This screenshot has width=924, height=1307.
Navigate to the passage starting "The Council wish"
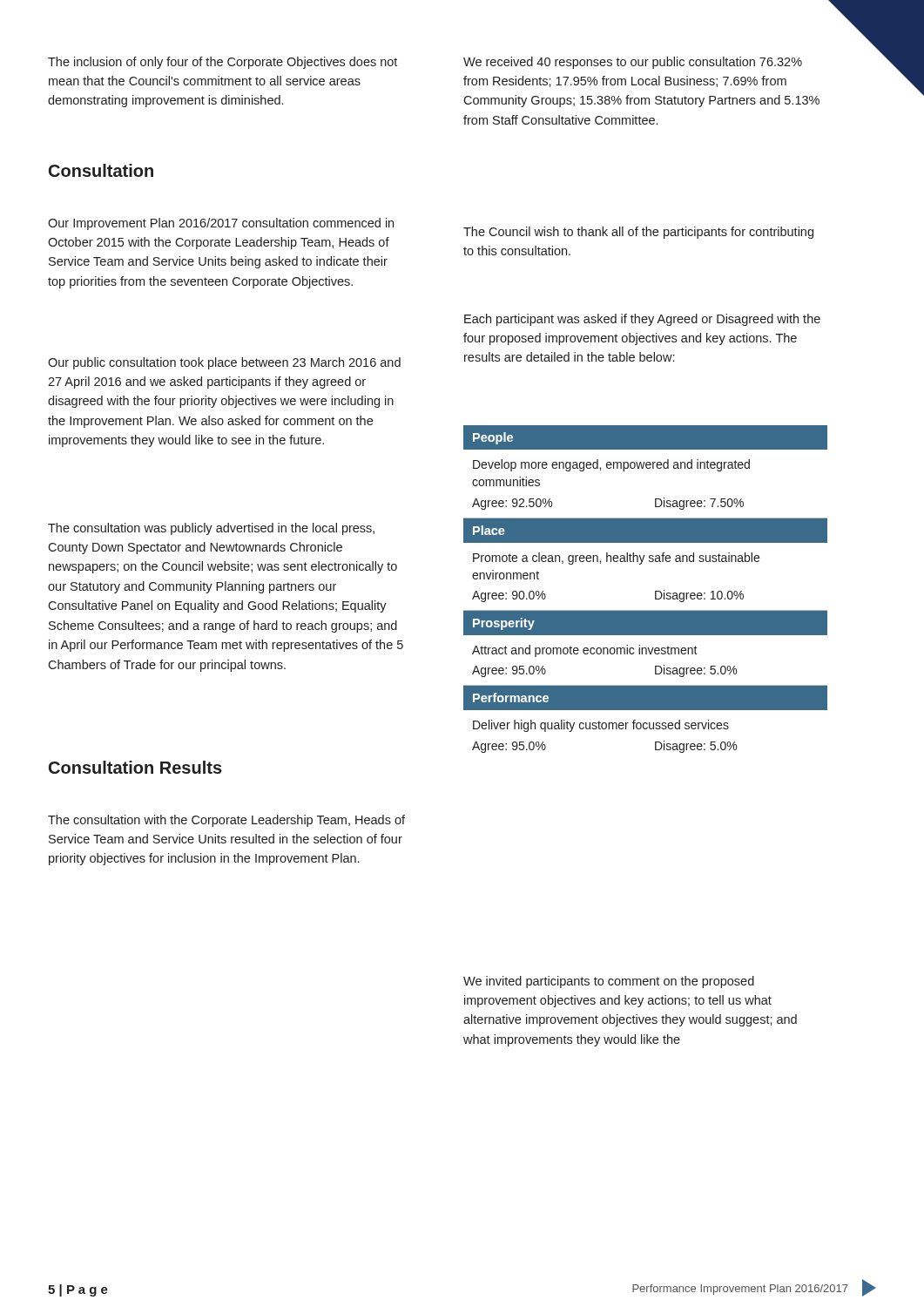[x=645, y=241]
